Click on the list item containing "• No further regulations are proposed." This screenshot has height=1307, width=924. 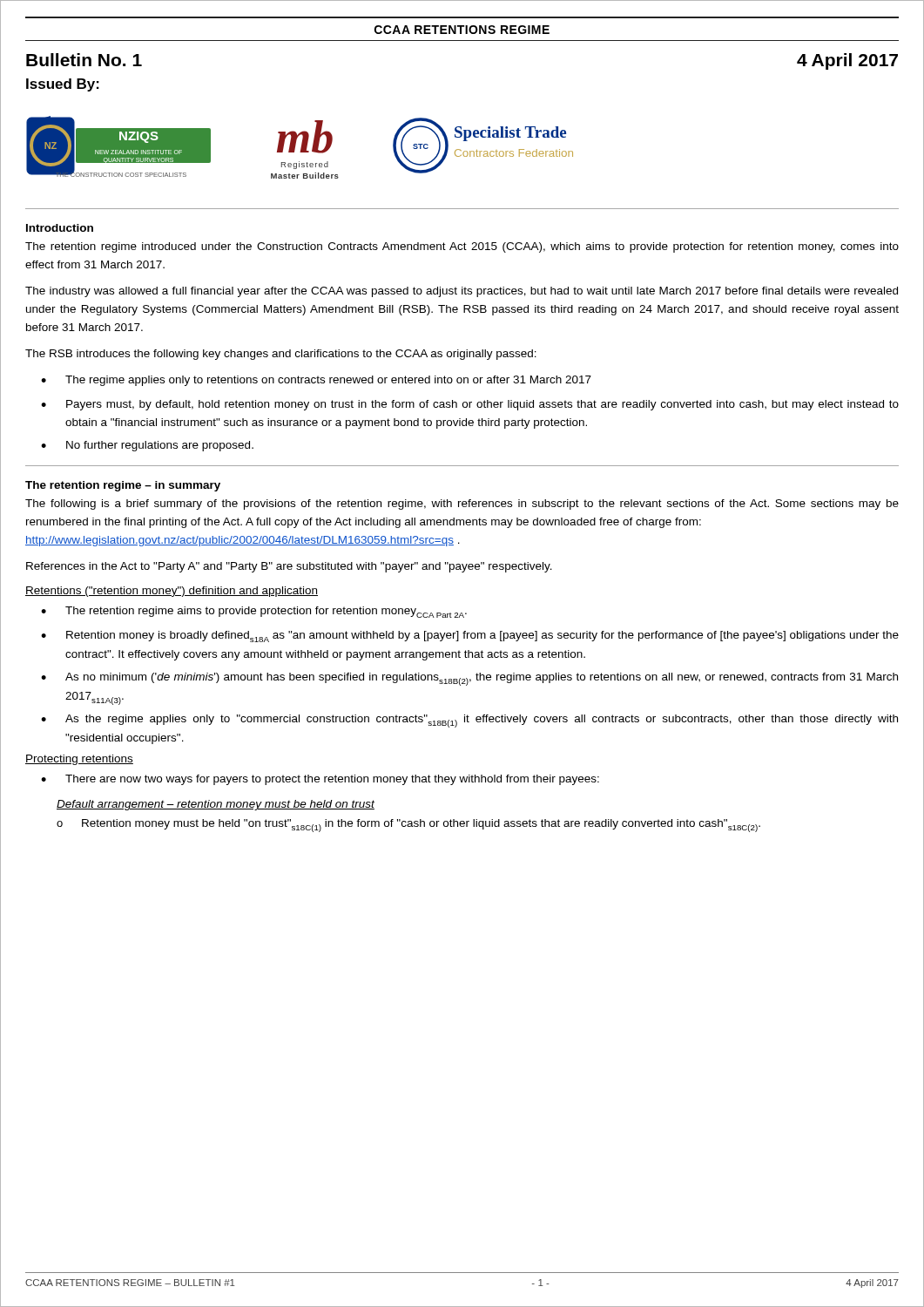(147, 446)
